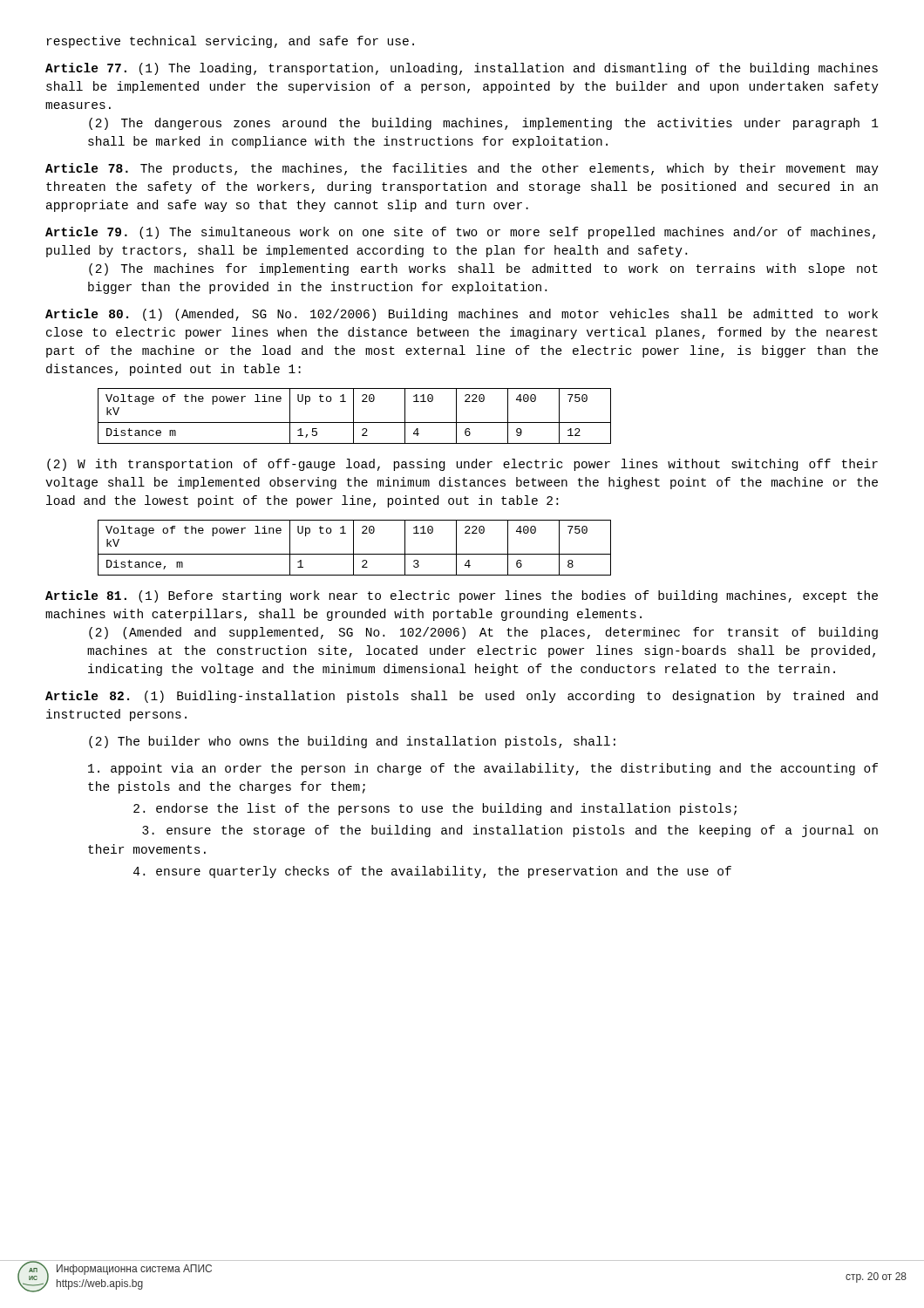
Task: Locate the list item containing "appoint via an order"
Action: 483,779
